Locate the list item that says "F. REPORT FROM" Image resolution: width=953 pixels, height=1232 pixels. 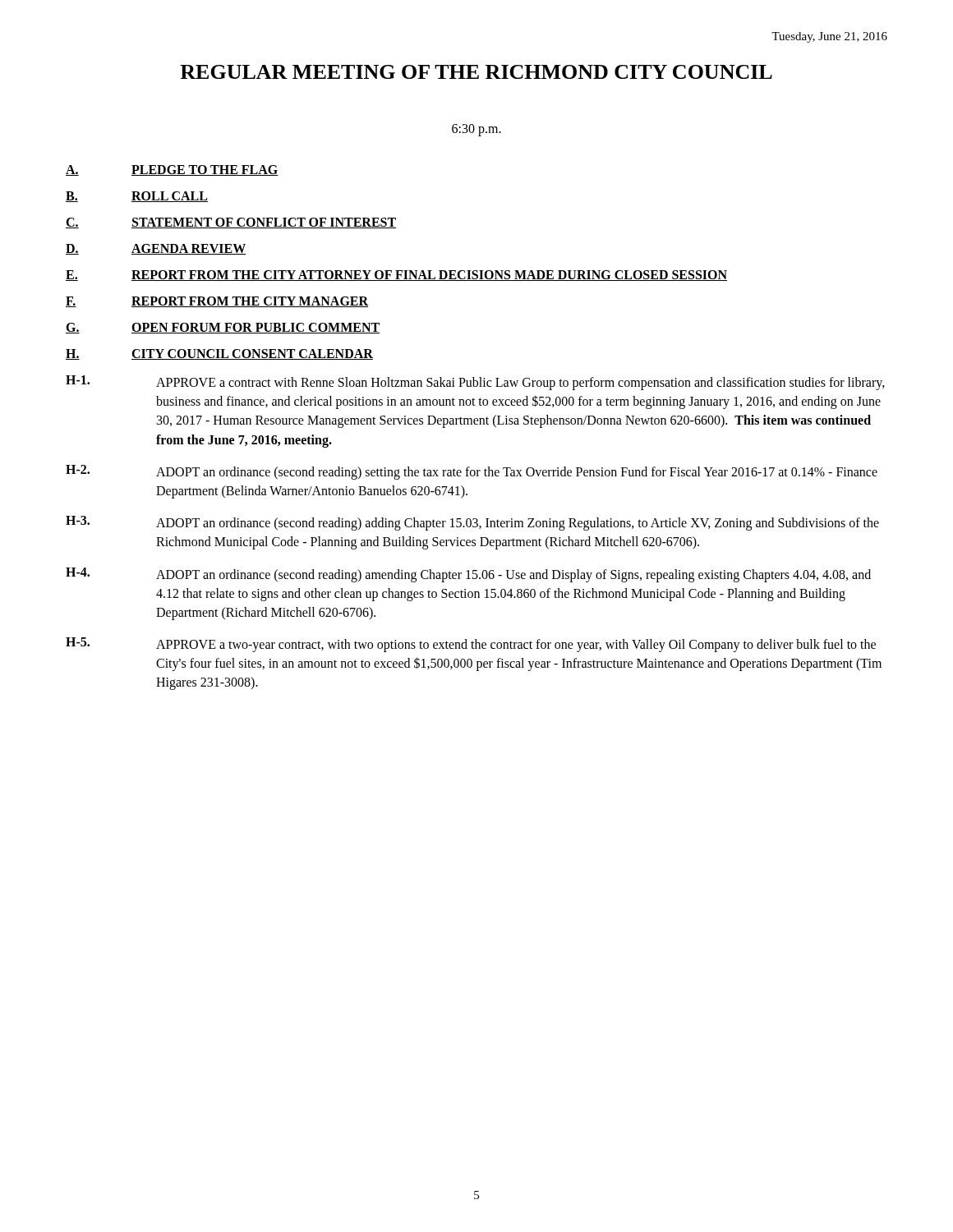point(217,302)
